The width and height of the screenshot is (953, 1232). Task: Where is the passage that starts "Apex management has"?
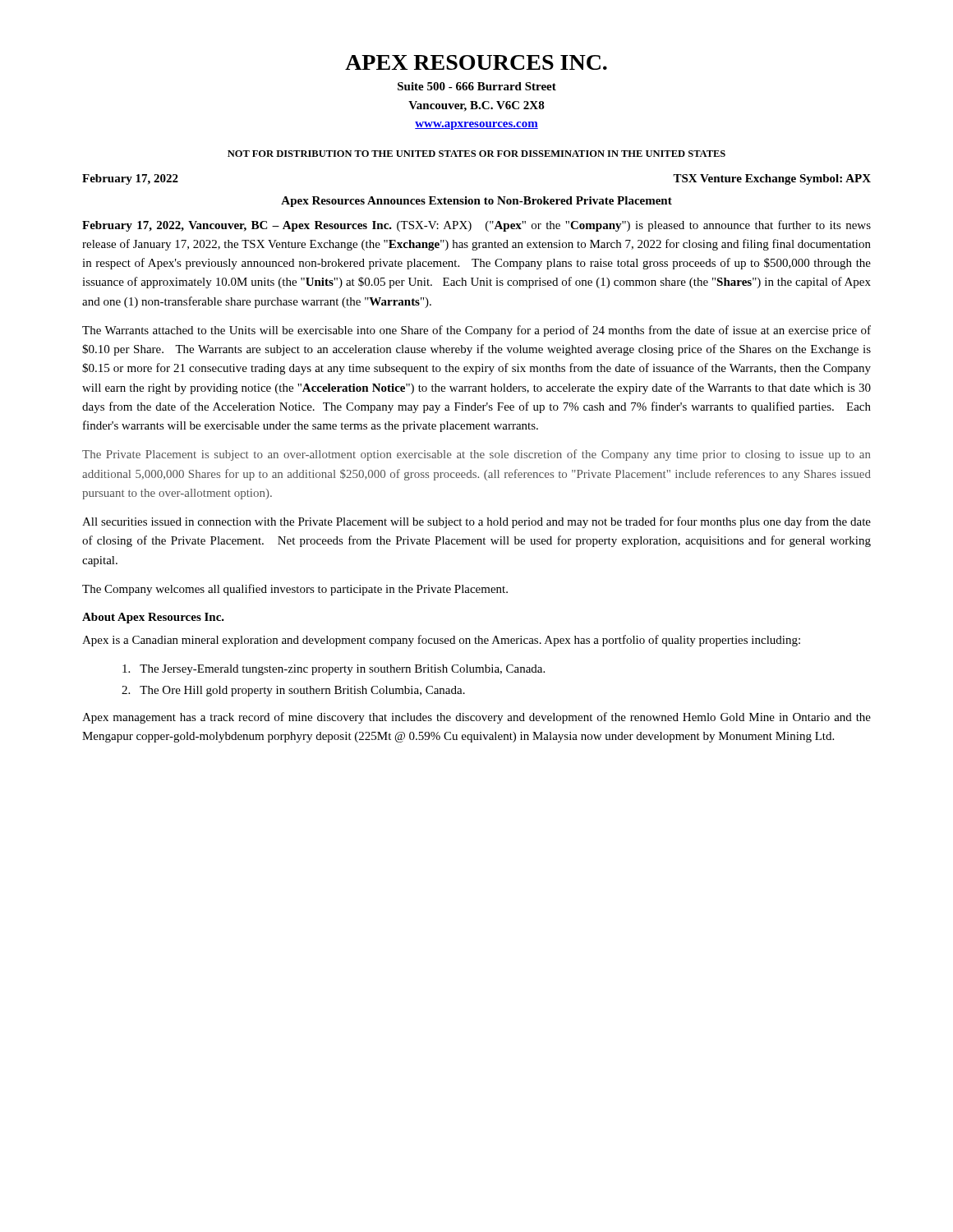click(x=476, y=726)
